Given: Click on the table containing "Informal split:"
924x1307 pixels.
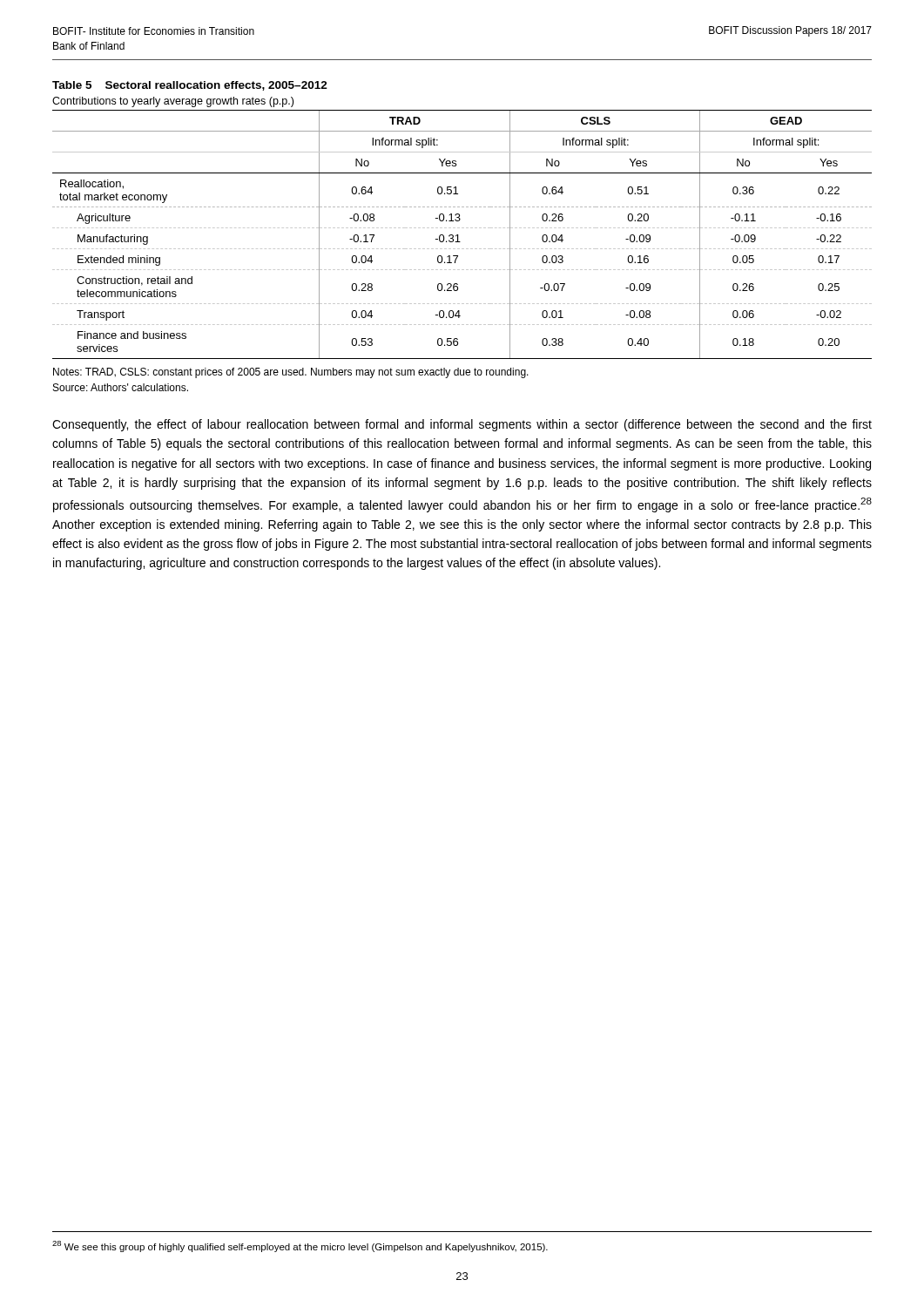Looking at the screenshot, I should 462,234.
